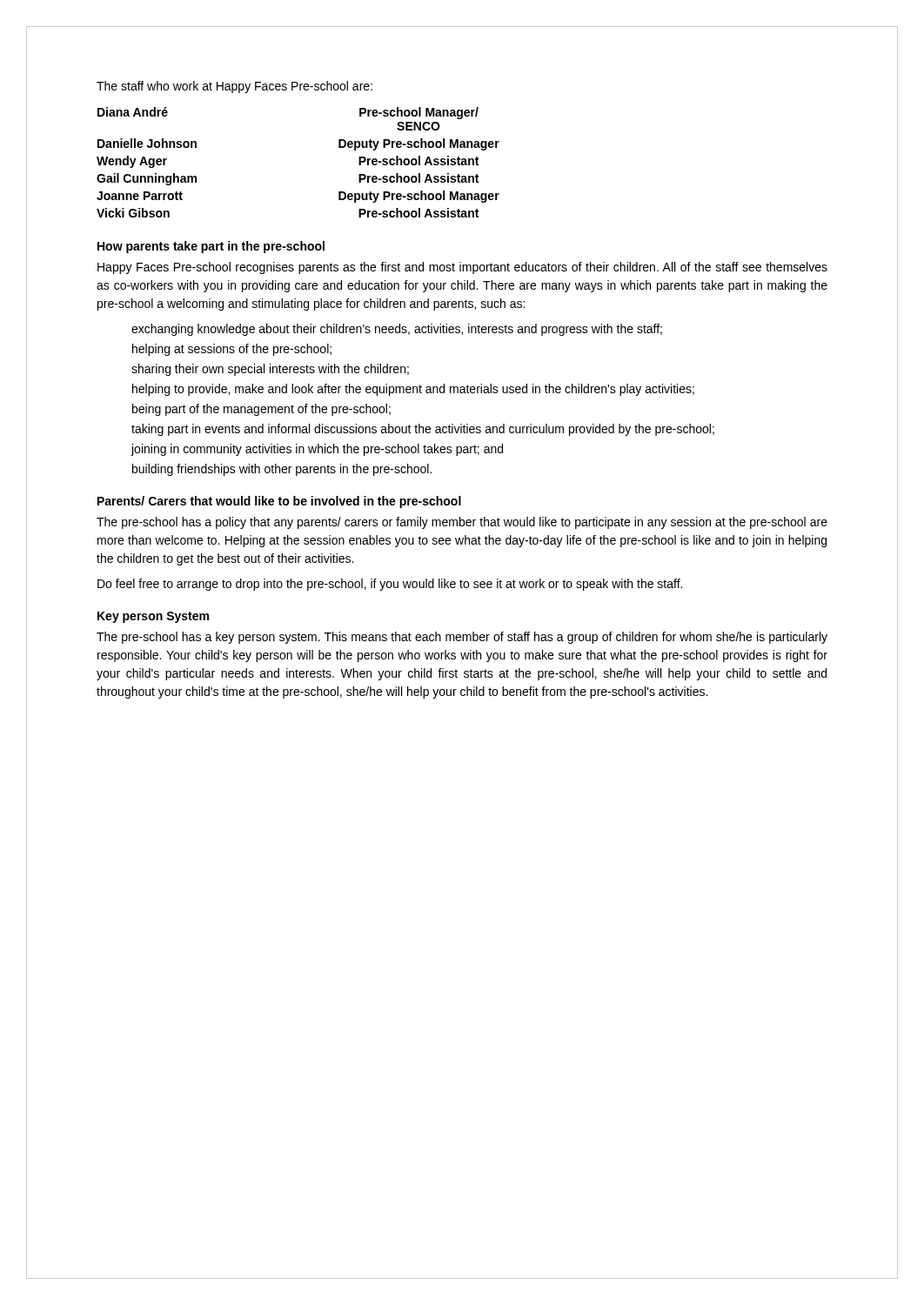Locate the block of text that opens with "sharing their own special interests with the"
The height and width of the screenshot is (1305, 924).
coord(271,369)
